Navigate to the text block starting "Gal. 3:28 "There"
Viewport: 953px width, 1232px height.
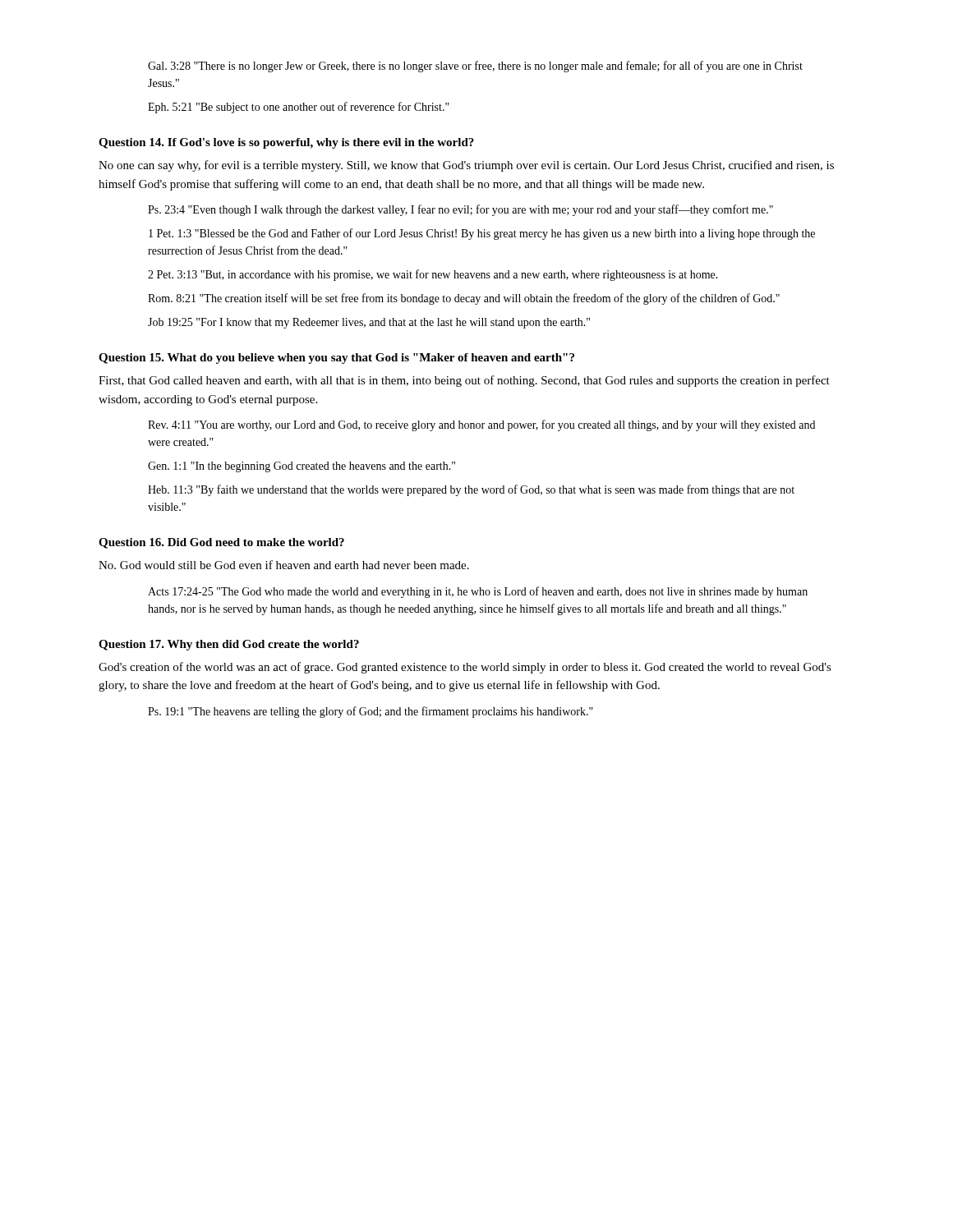coord(475,67)
